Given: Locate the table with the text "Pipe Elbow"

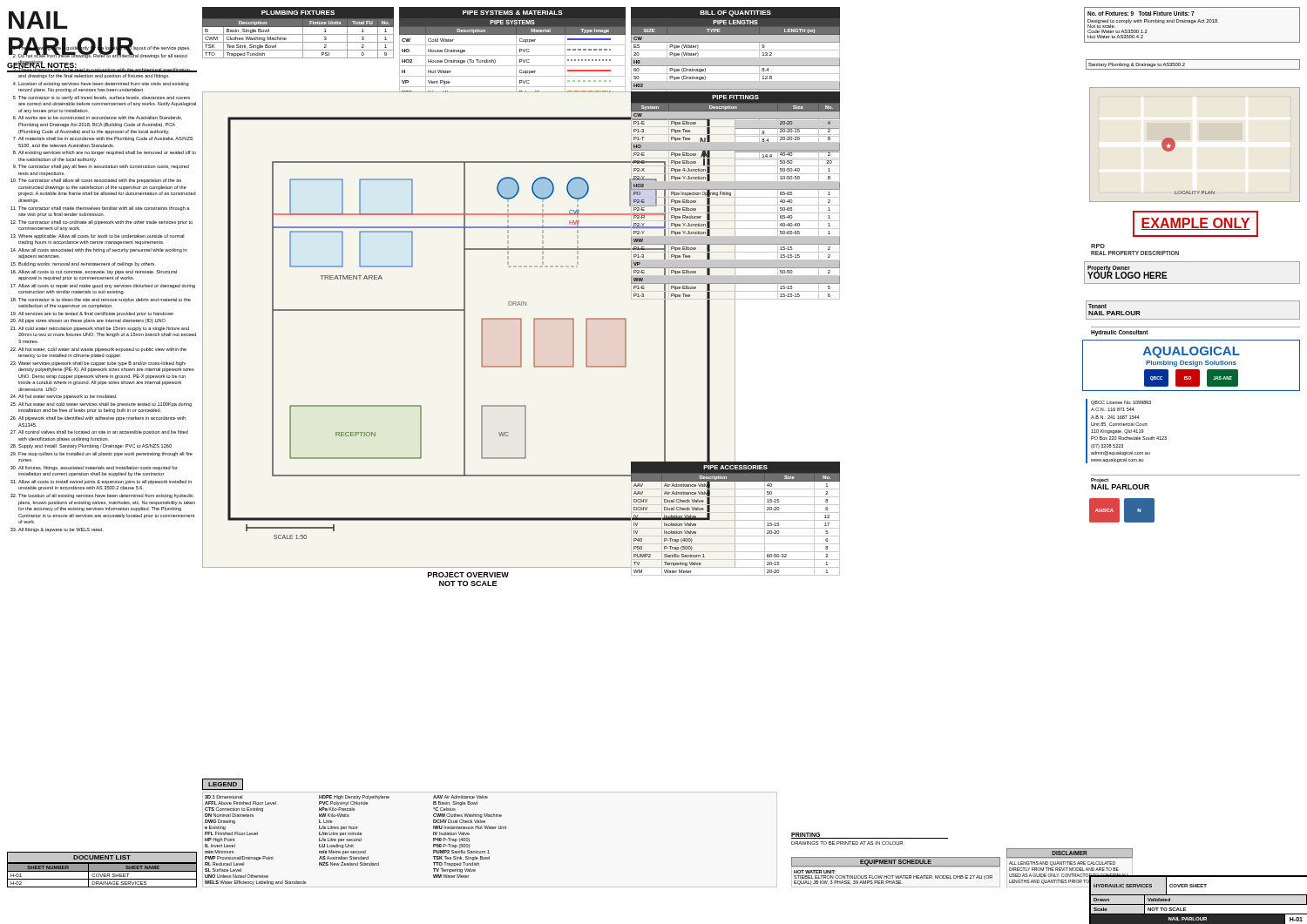Looking at the screenshot, I should 735,196.
